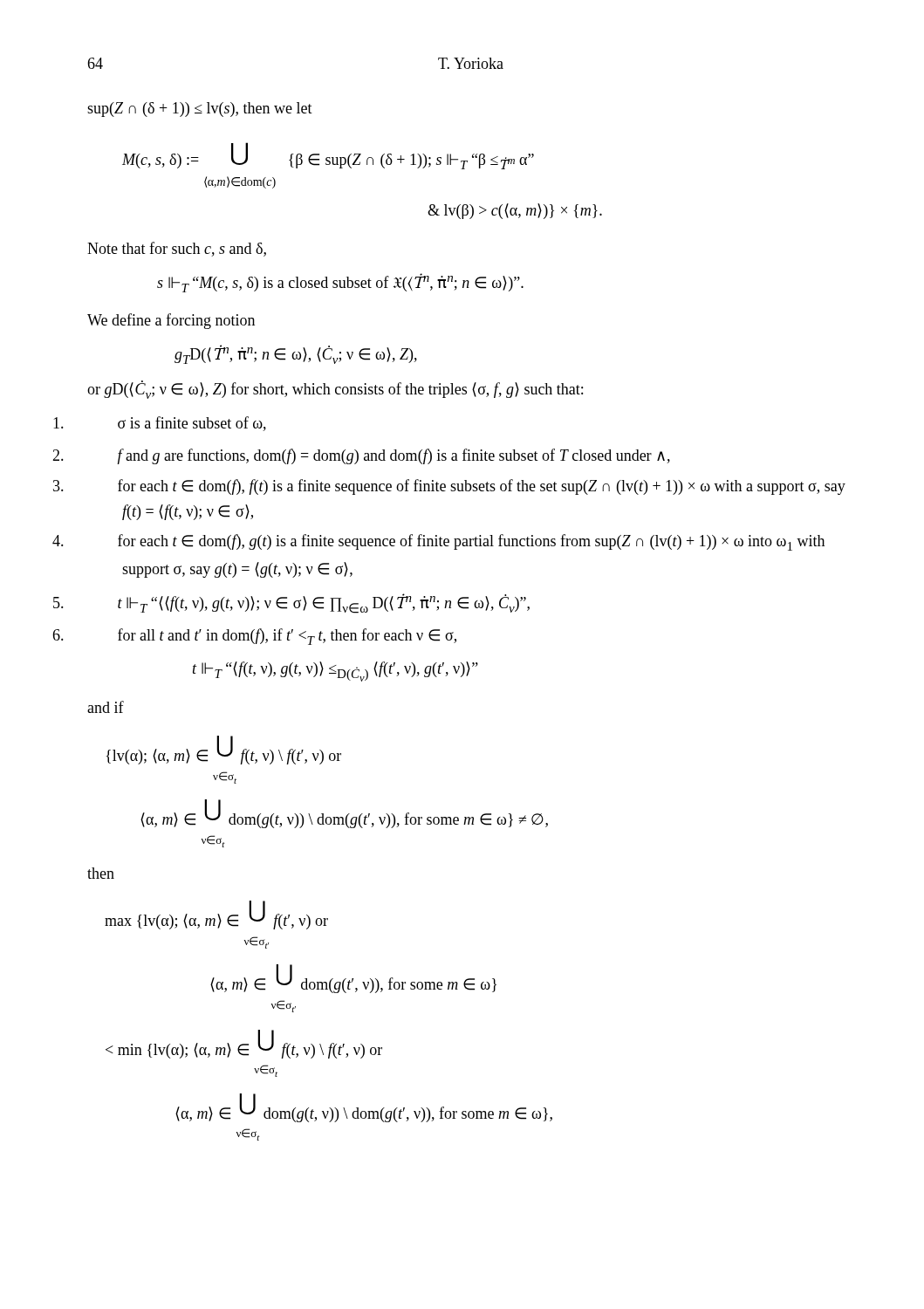Viewport: 924px width, 1309px height.
Task: Select the block starting "gTD(⟨Ṫn, π̇n; n ∈ ω⟩, ⟨Ċν;"
Action: point(296,354)
